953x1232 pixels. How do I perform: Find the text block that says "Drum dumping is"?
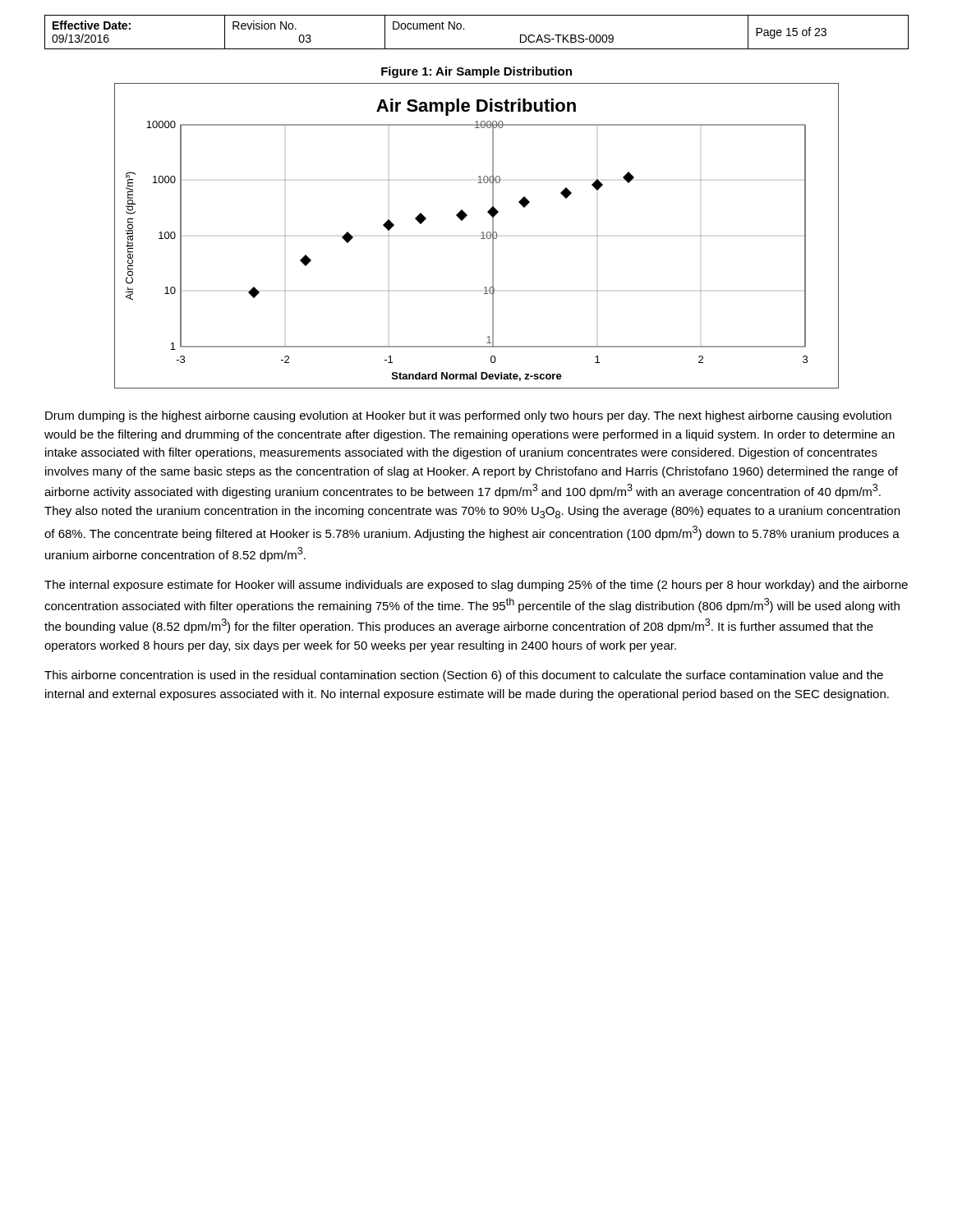point(472,485)
